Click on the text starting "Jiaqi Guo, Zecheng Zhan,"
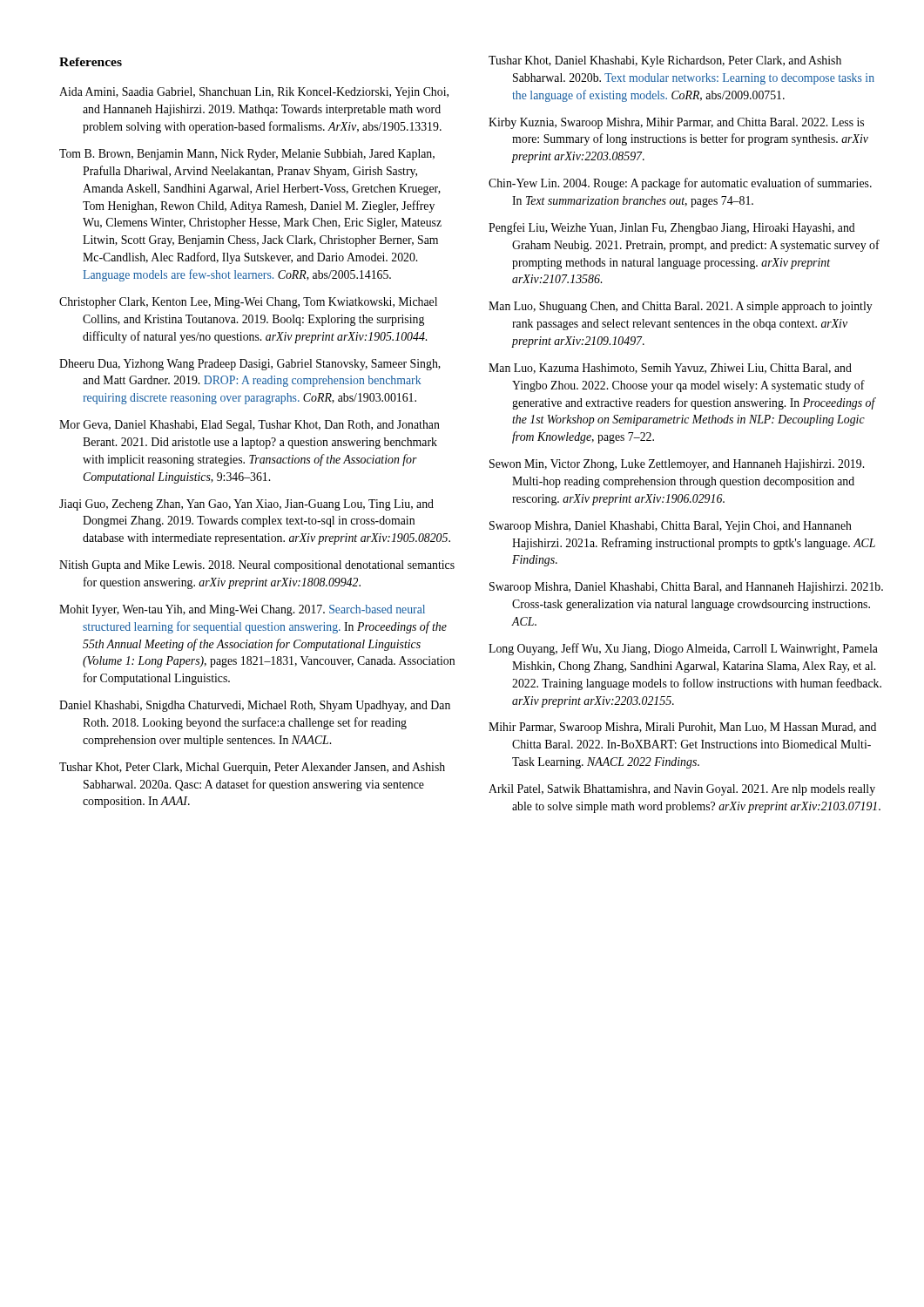924x1307 pixels. 255,521
